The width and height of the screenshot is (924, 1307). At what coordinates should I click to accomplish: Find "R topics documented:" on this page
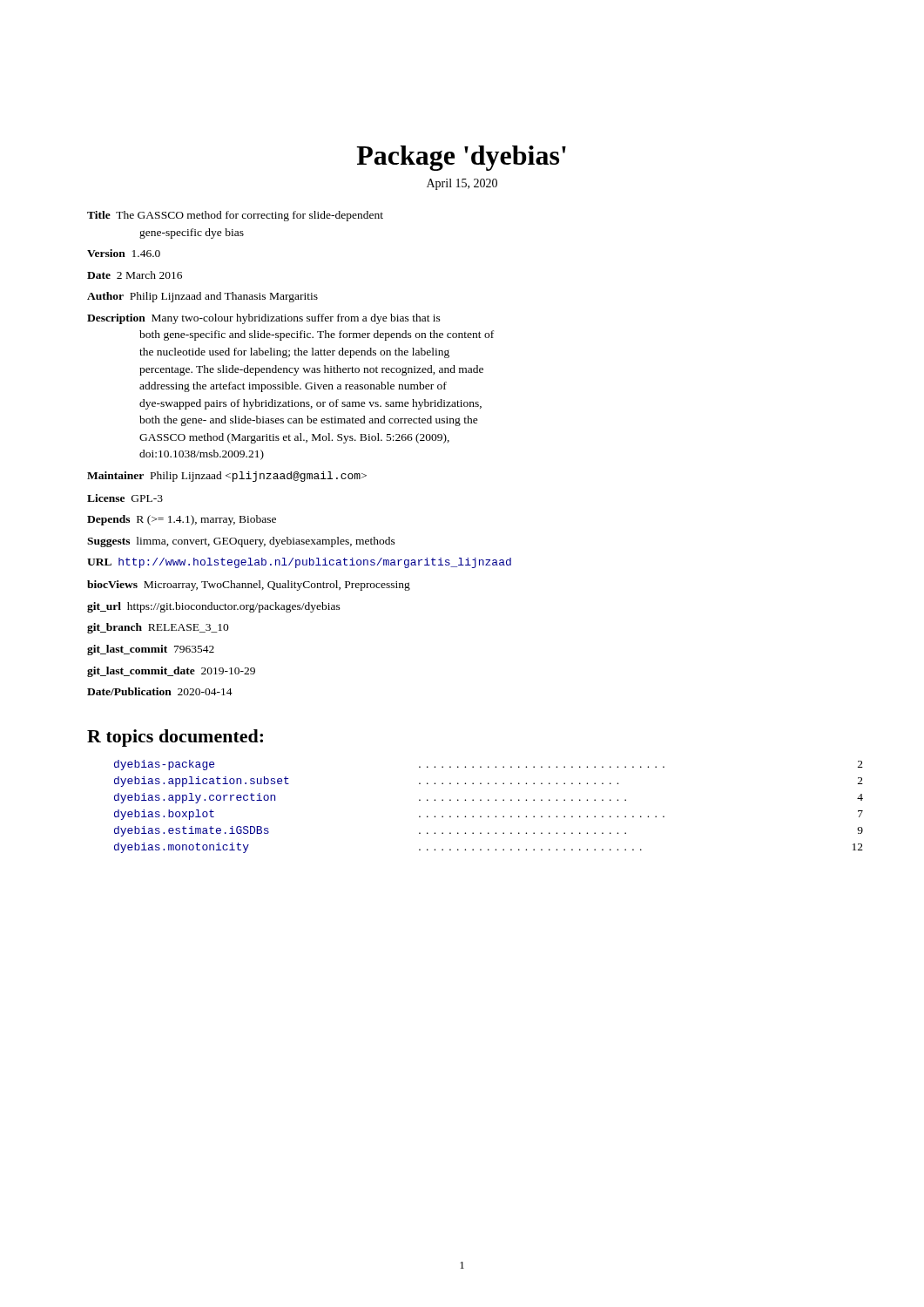(x=176, y=736)
